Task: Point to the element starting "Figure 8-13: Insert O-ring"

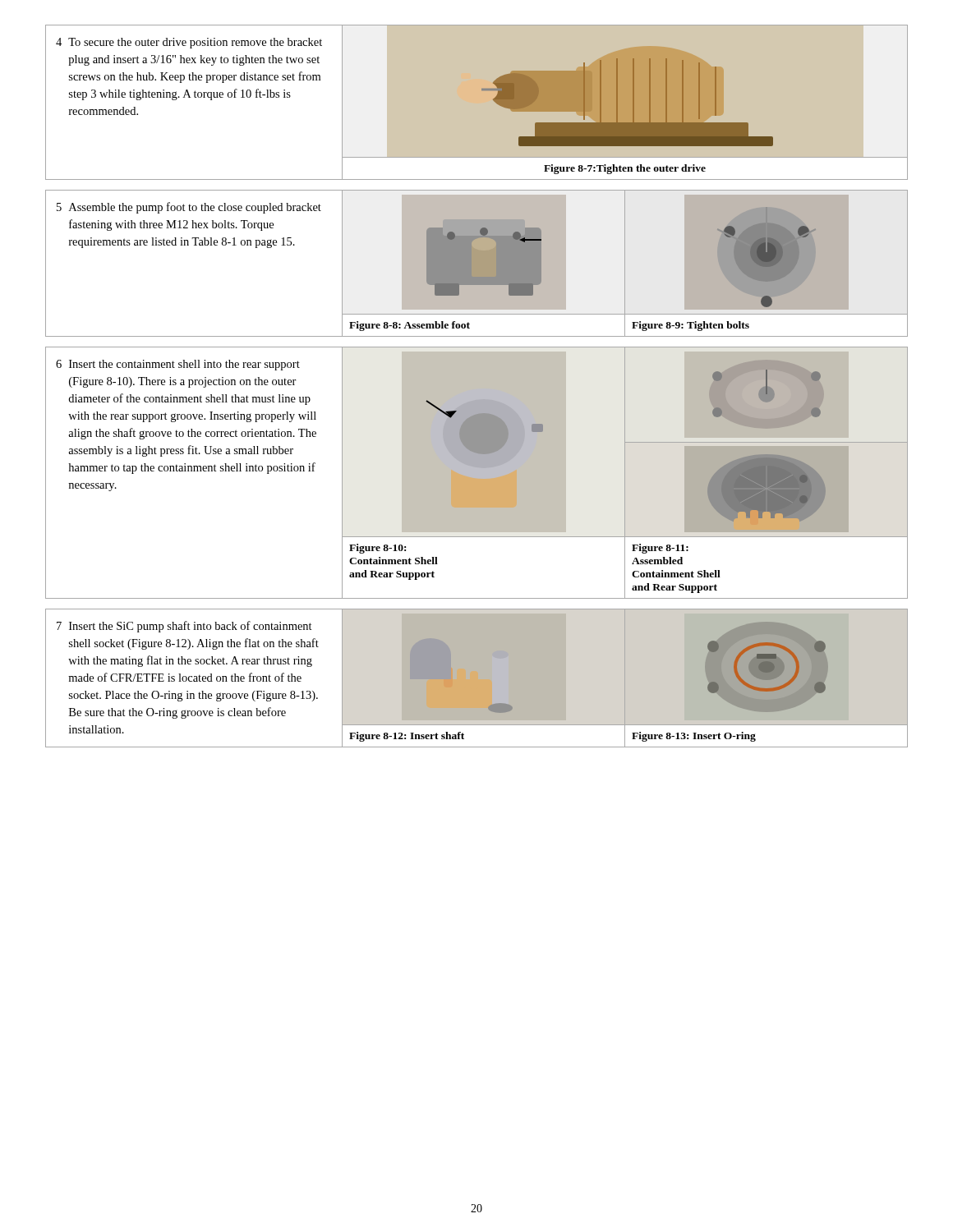Action: [694, 736]
